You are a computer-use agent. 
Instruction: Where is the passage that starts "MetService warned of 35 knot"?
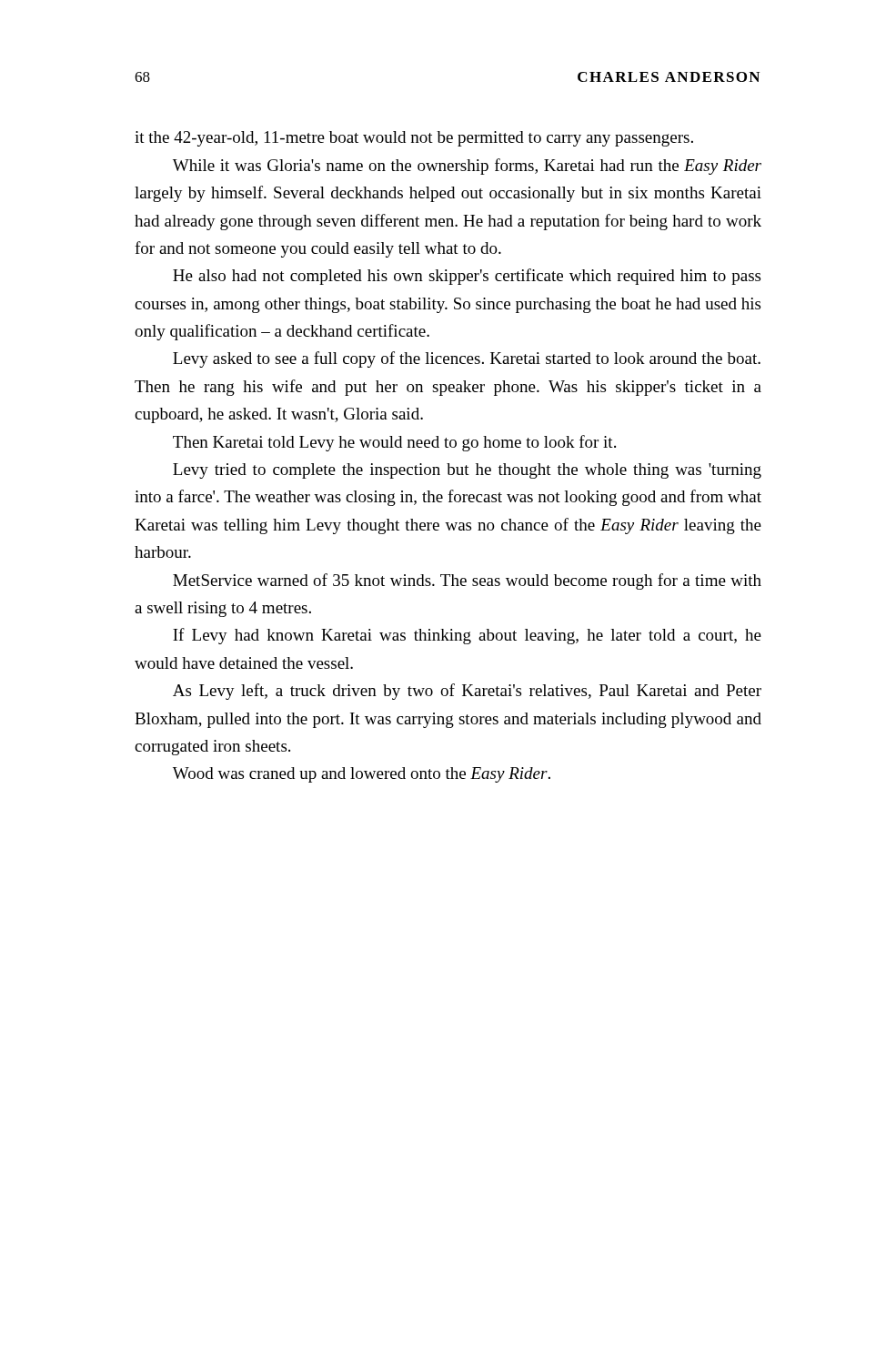448,594
